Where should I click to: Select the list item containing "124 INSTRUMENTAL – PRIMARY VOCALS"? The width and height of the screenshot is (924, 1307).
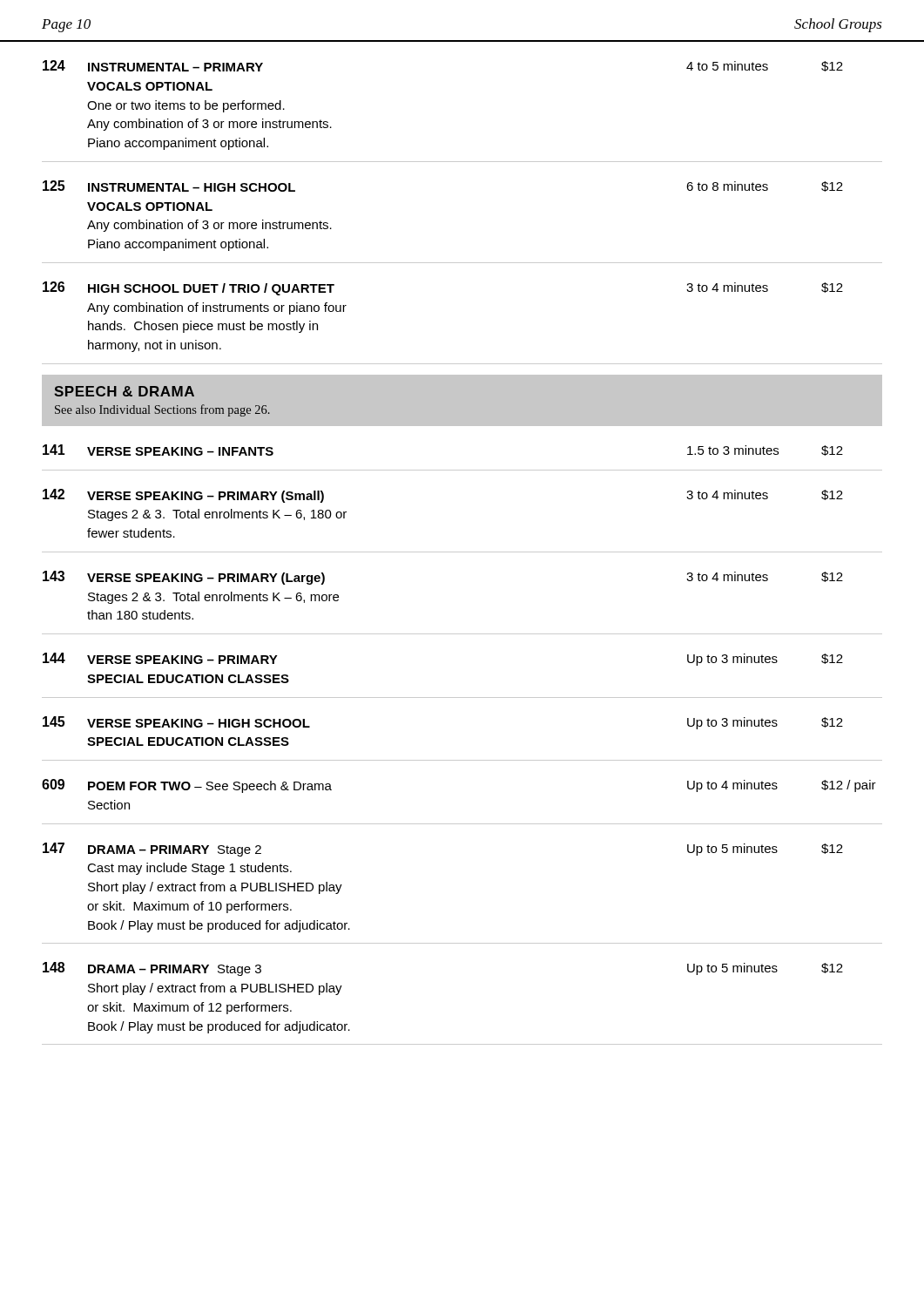[x=54, y=66]
